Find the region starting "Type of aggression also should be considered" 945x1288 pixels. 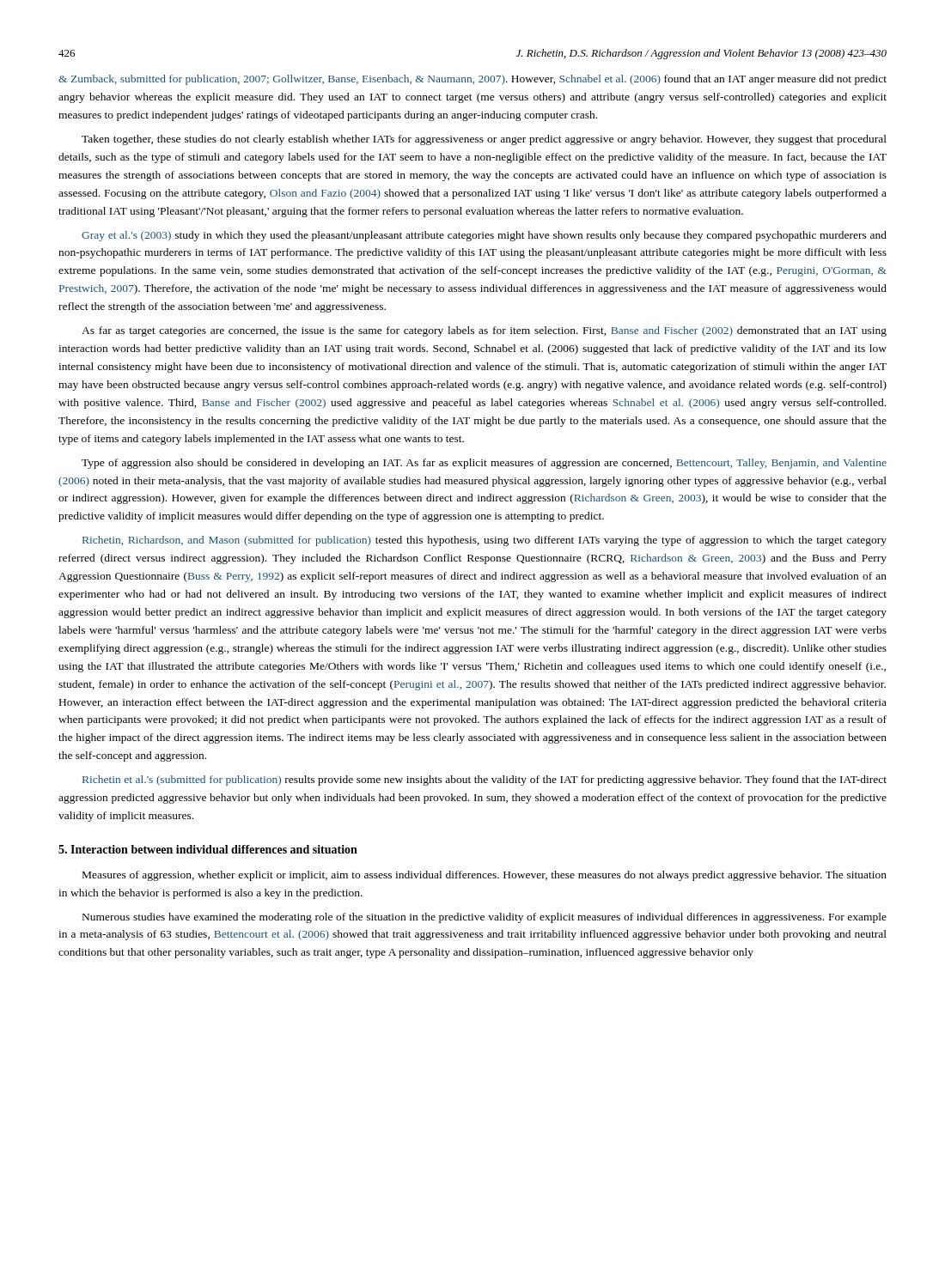click(472, 490)
